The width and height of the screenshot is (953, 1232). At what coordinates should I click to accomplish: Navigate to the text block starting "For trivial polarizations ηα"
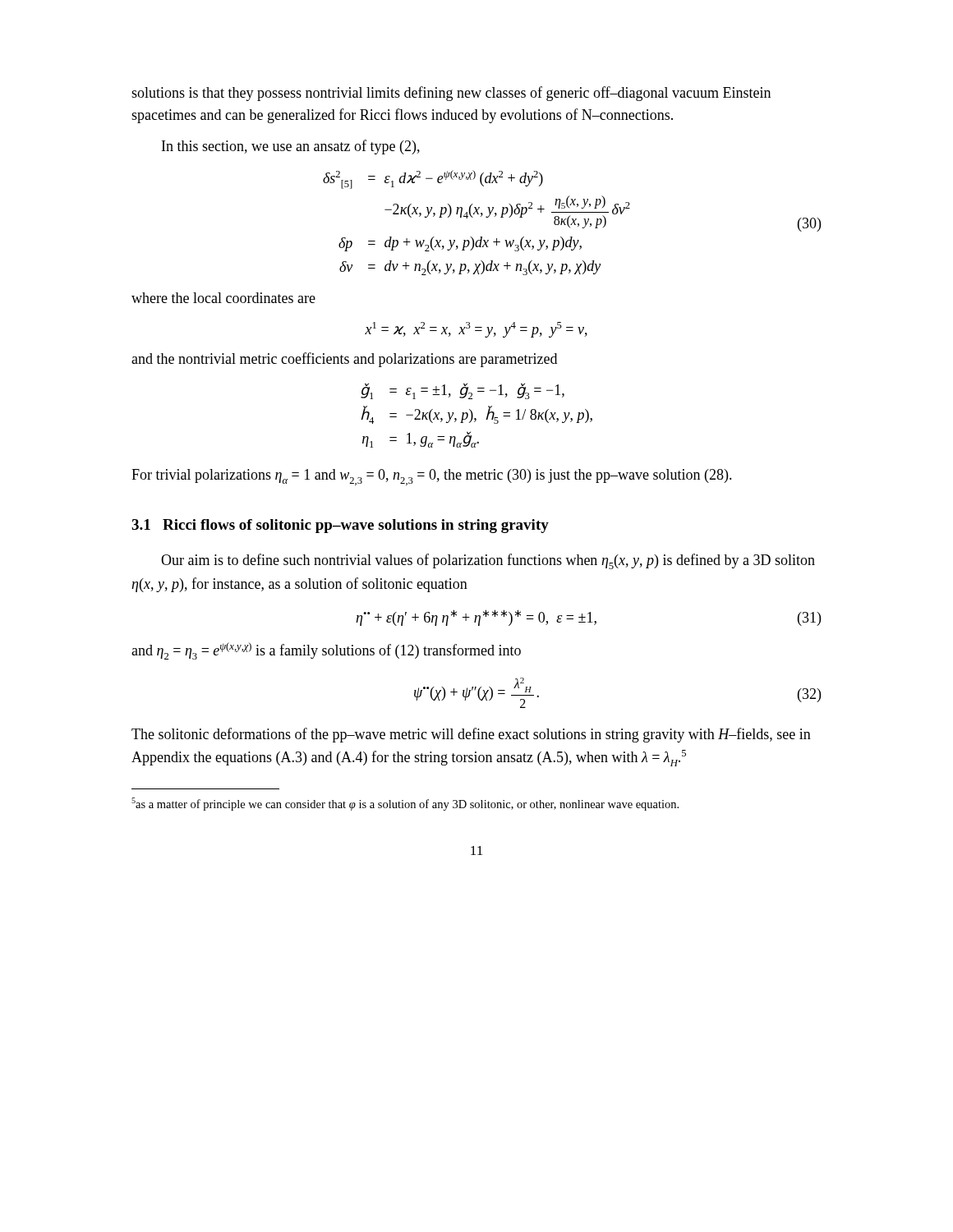point(432,476)
